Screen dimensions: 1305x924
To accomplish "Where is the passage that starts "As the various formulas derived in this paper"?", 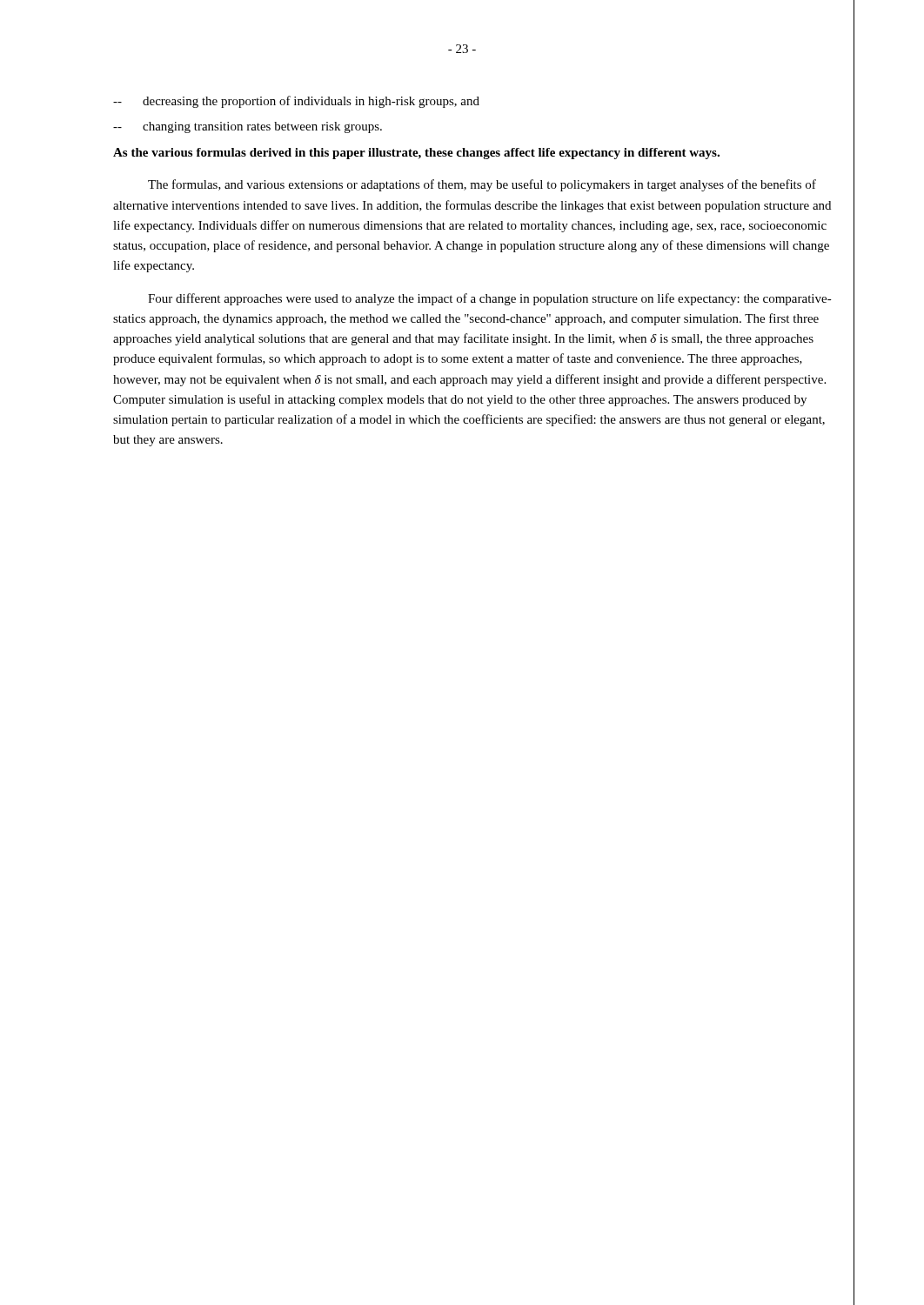I will 417,152.
